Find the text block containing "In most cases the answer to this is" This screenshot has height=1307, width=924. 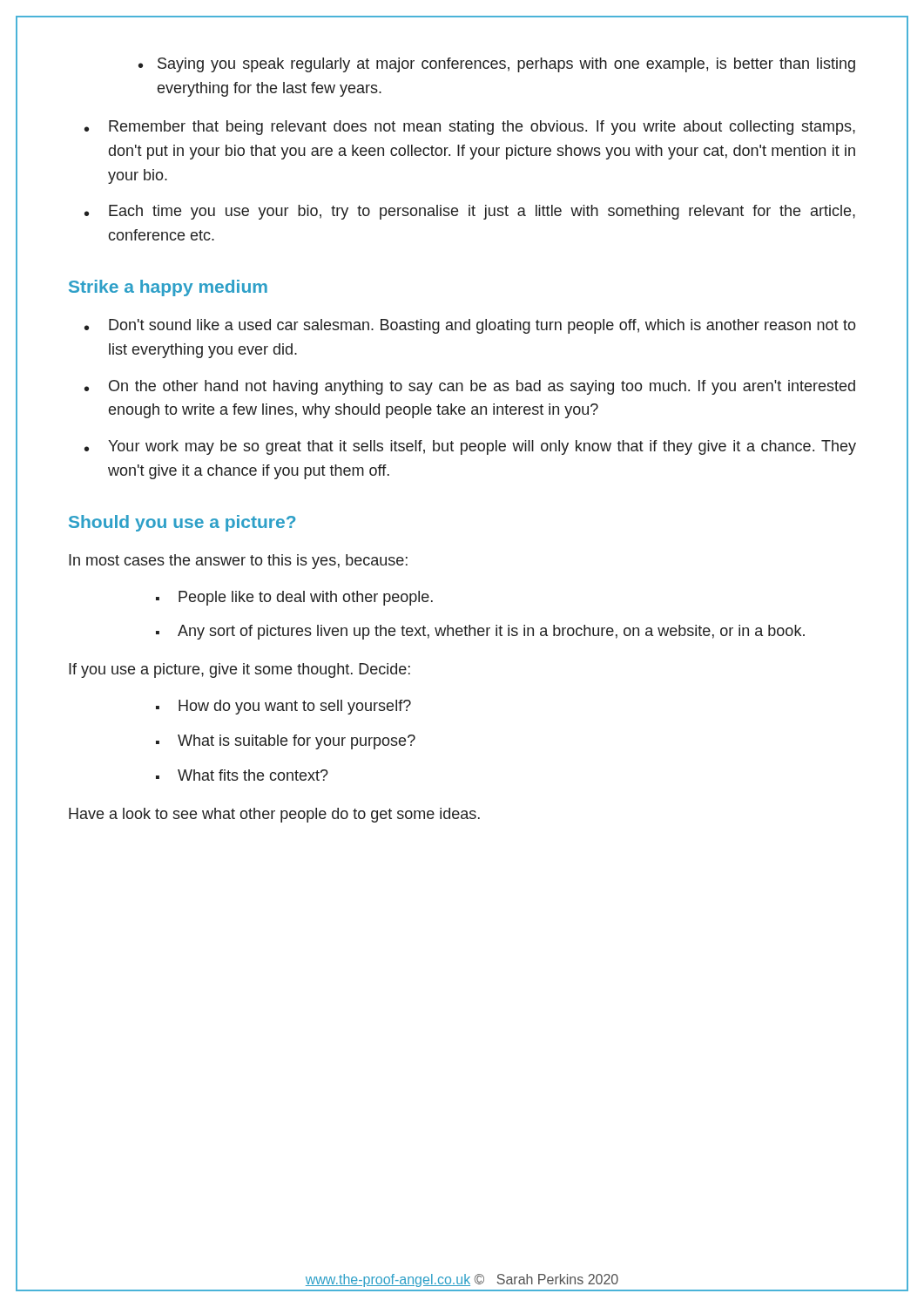[x=238, y=560]
